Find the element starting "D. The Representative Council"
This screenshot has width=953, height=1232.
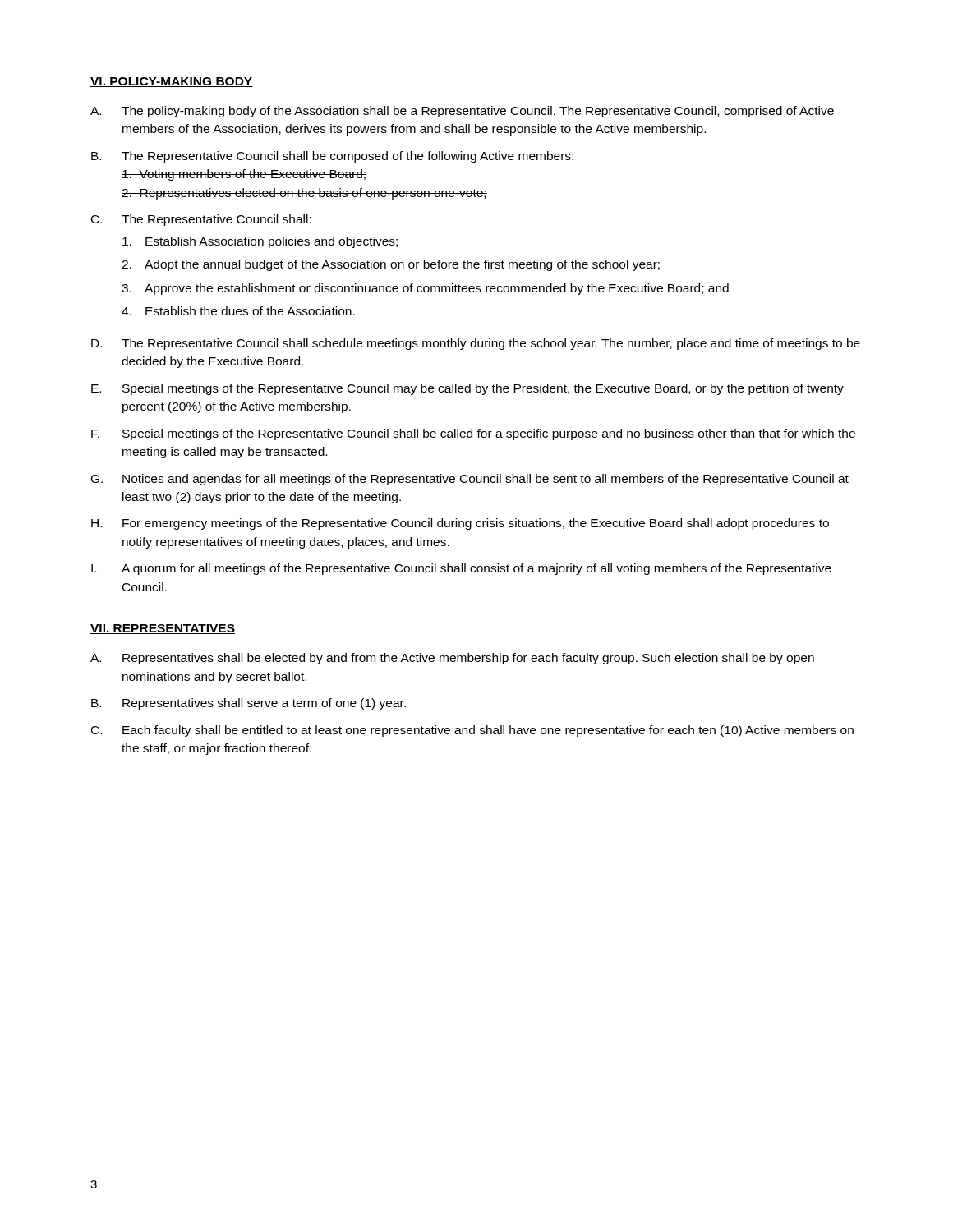(476, 352)
